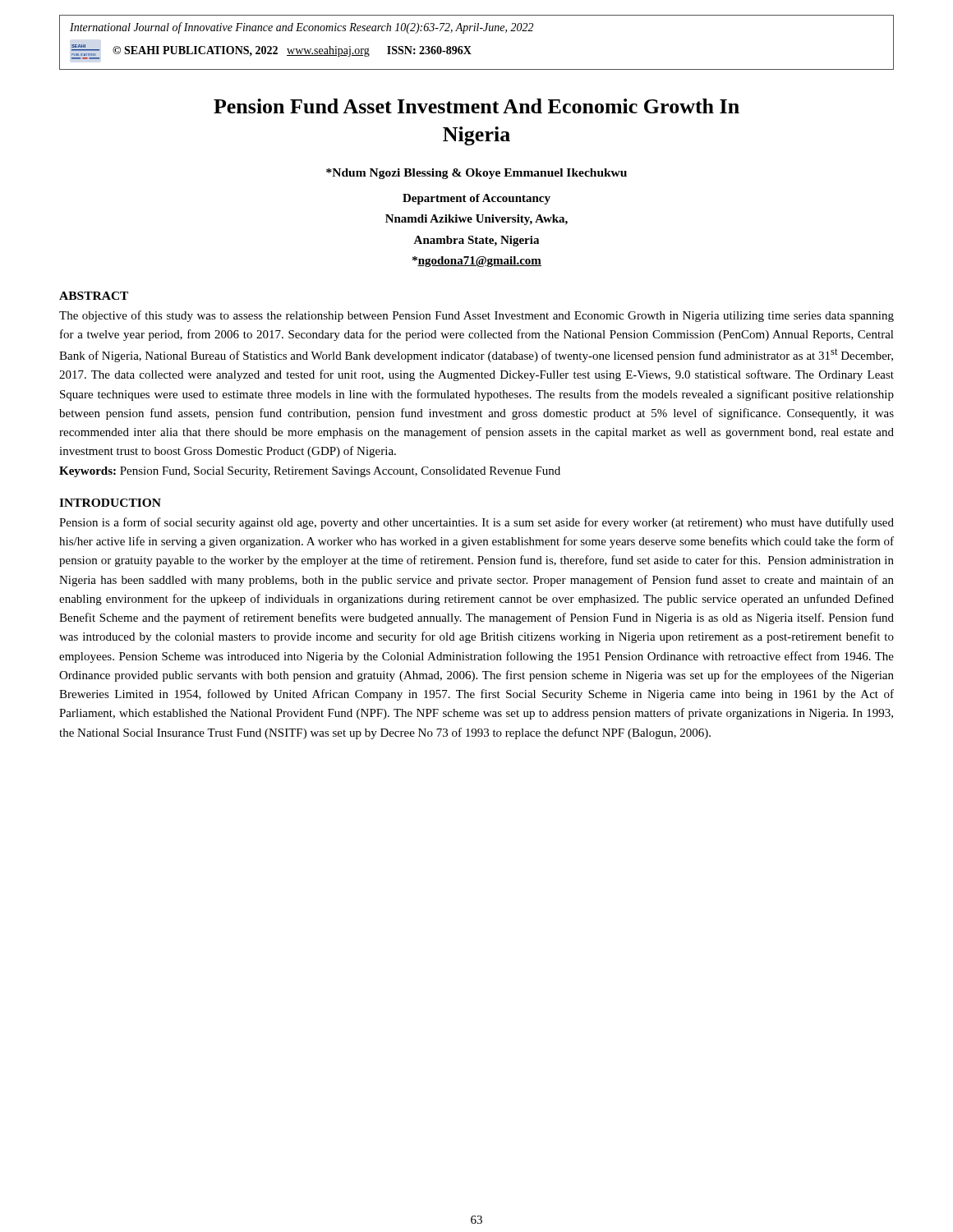Where is the passage that starts "Department of Accountancy Nnamdi Azikiwe University, Awka, Anambra"?
The width and height of the screenshot is (953, 1232).
click(476, 229)
